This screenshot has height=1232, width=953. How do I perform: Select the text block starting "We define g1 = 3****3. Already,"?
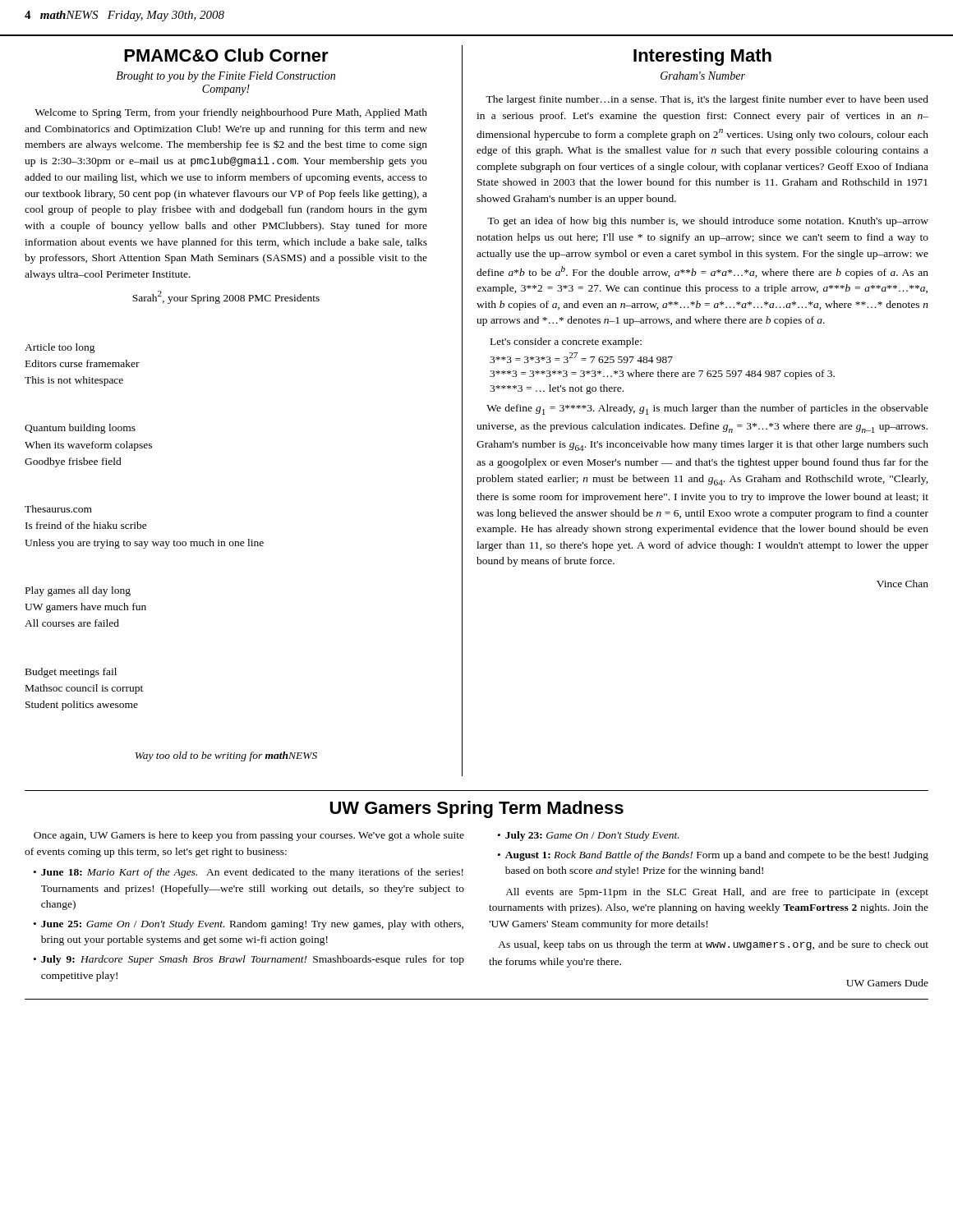702,484
